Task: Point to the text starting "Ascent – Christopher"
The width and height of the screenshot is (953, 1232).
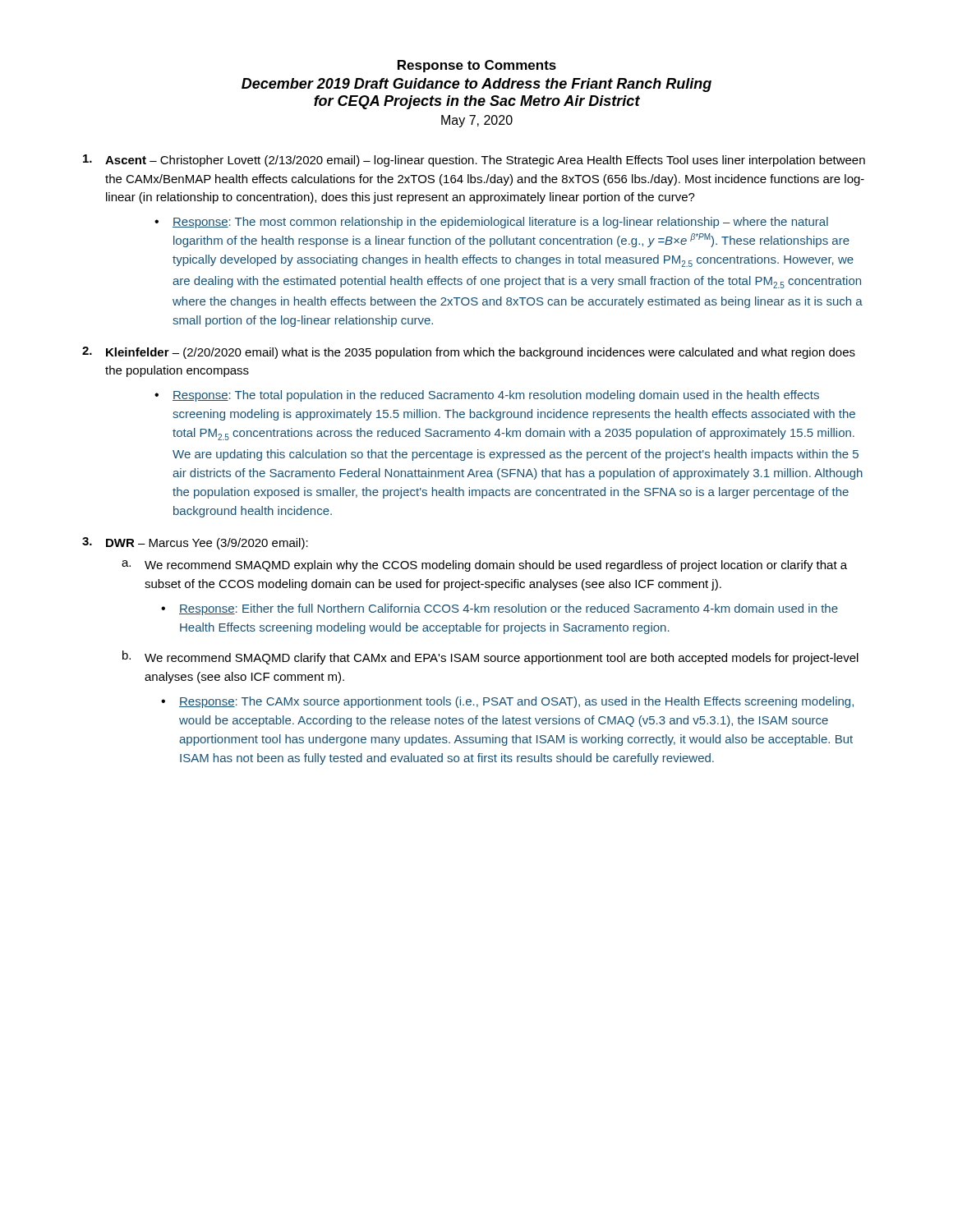Action: [x=476, y=243]
